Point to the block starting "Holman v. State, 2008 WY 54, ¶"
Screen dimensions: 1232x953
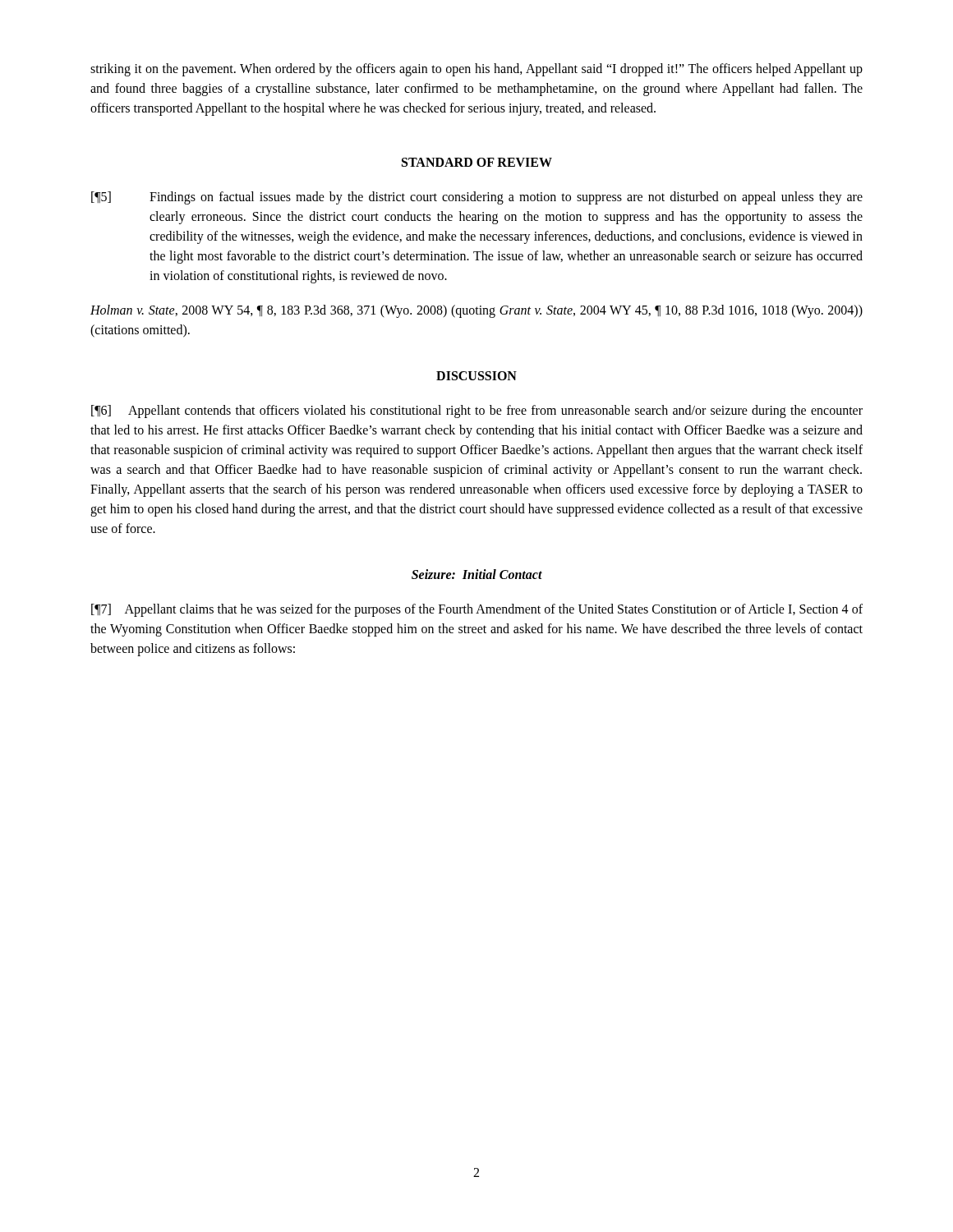tap(476, 320)
